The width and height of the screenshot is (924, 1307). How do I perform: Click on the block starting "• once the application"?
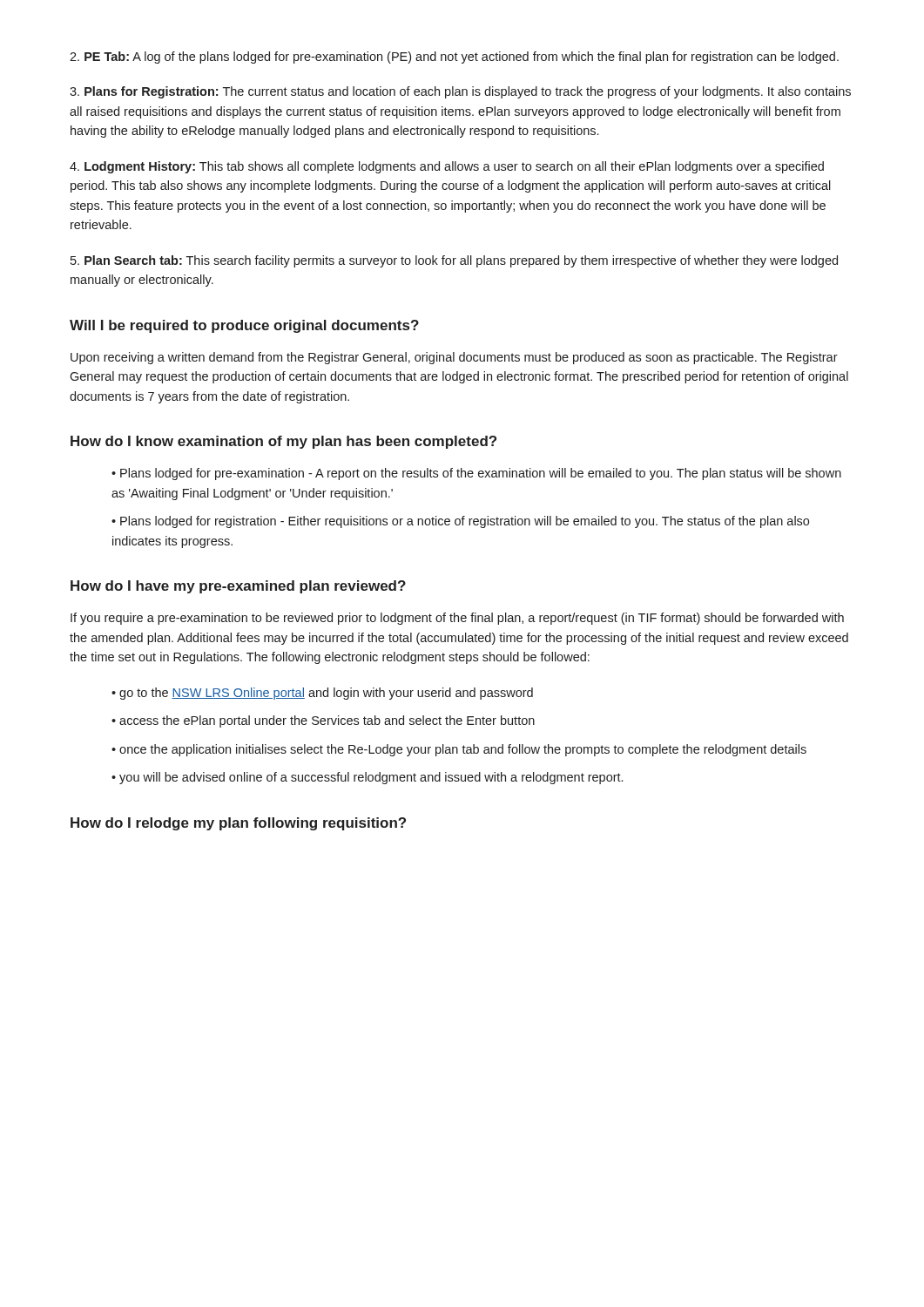459,749
